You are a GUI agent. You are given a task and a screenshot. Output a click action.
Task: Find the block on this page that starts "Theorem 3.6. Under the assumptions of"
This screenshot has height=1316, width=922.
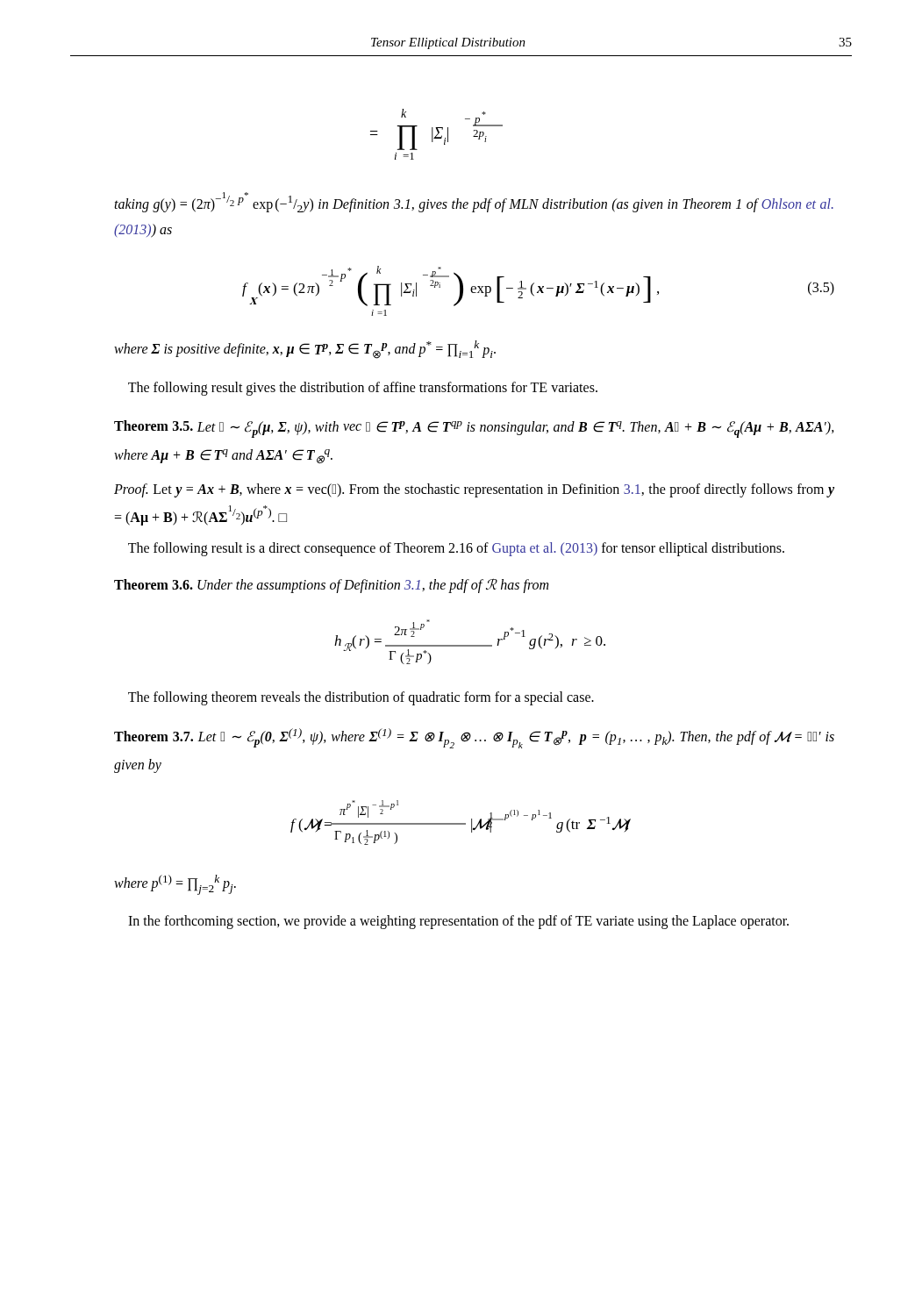click(x=332, y=585)
